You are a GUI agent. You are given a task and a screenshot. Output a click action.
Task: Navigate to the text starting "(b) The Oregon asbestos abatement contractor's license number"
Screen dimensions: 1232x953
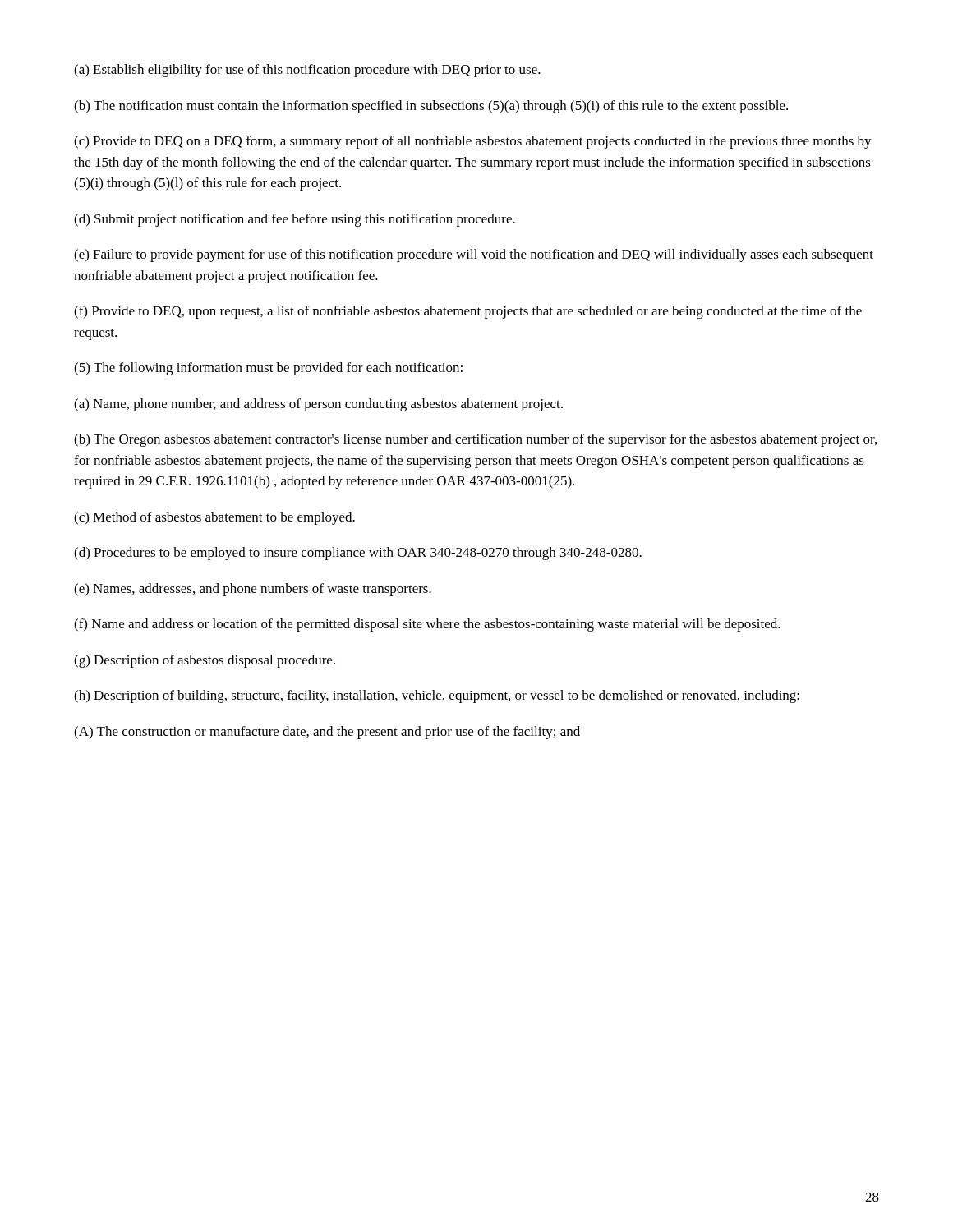click(x=476, y=460)
